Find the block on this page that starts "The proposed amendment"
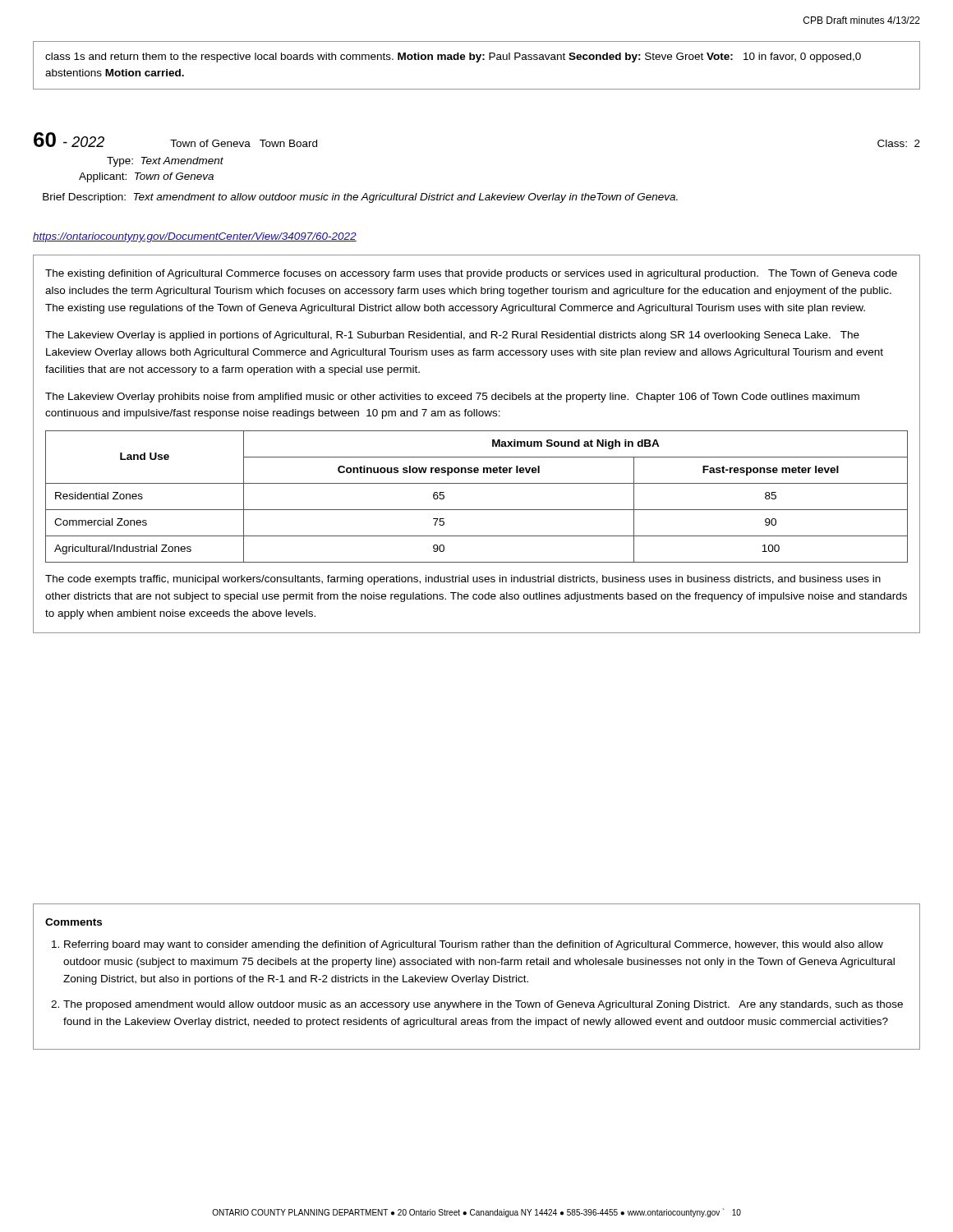The image size is (953, 1232). point(483,1012)
